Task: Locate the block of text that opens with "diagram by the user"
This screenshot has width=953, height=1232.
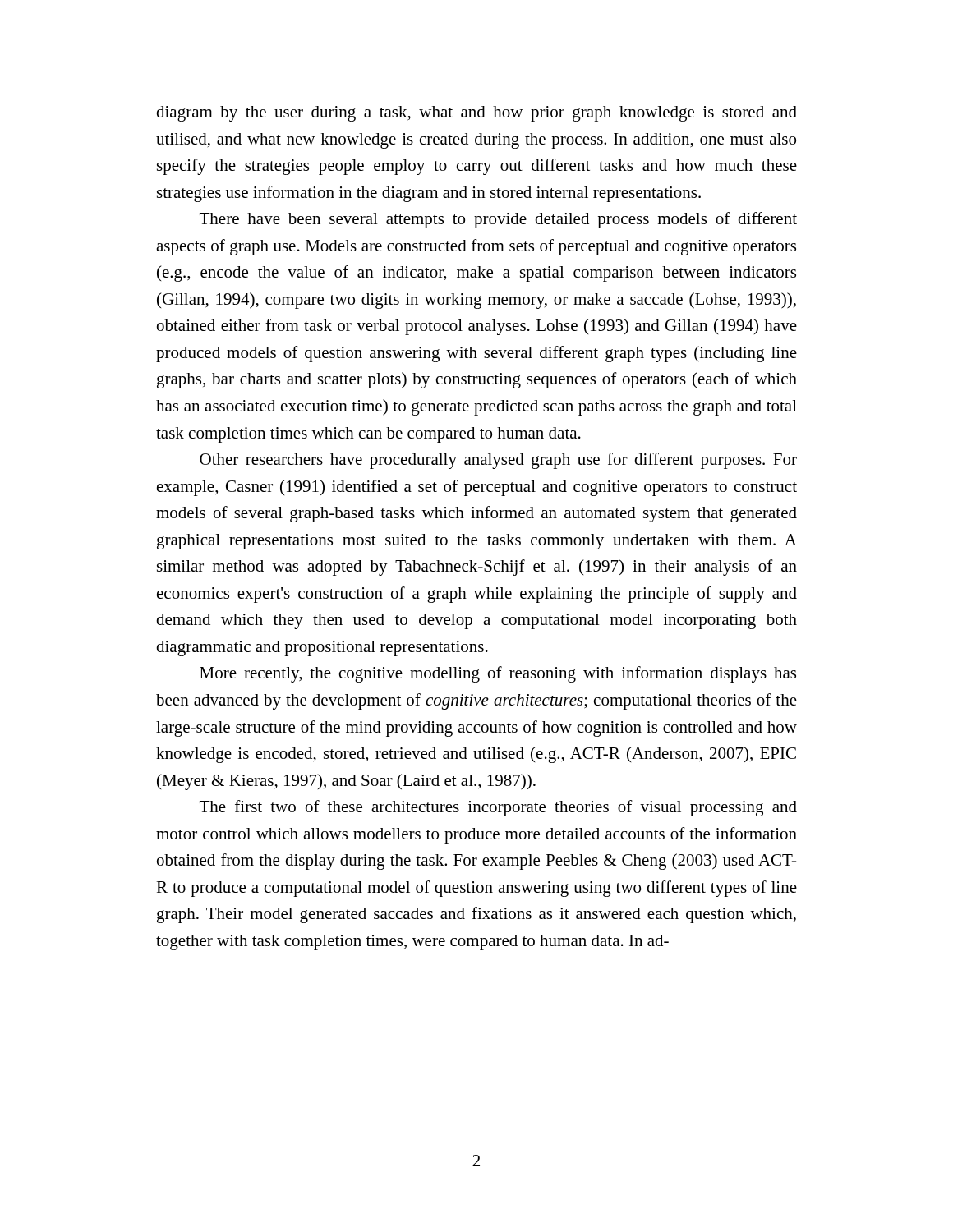Action: pos(476,526)
